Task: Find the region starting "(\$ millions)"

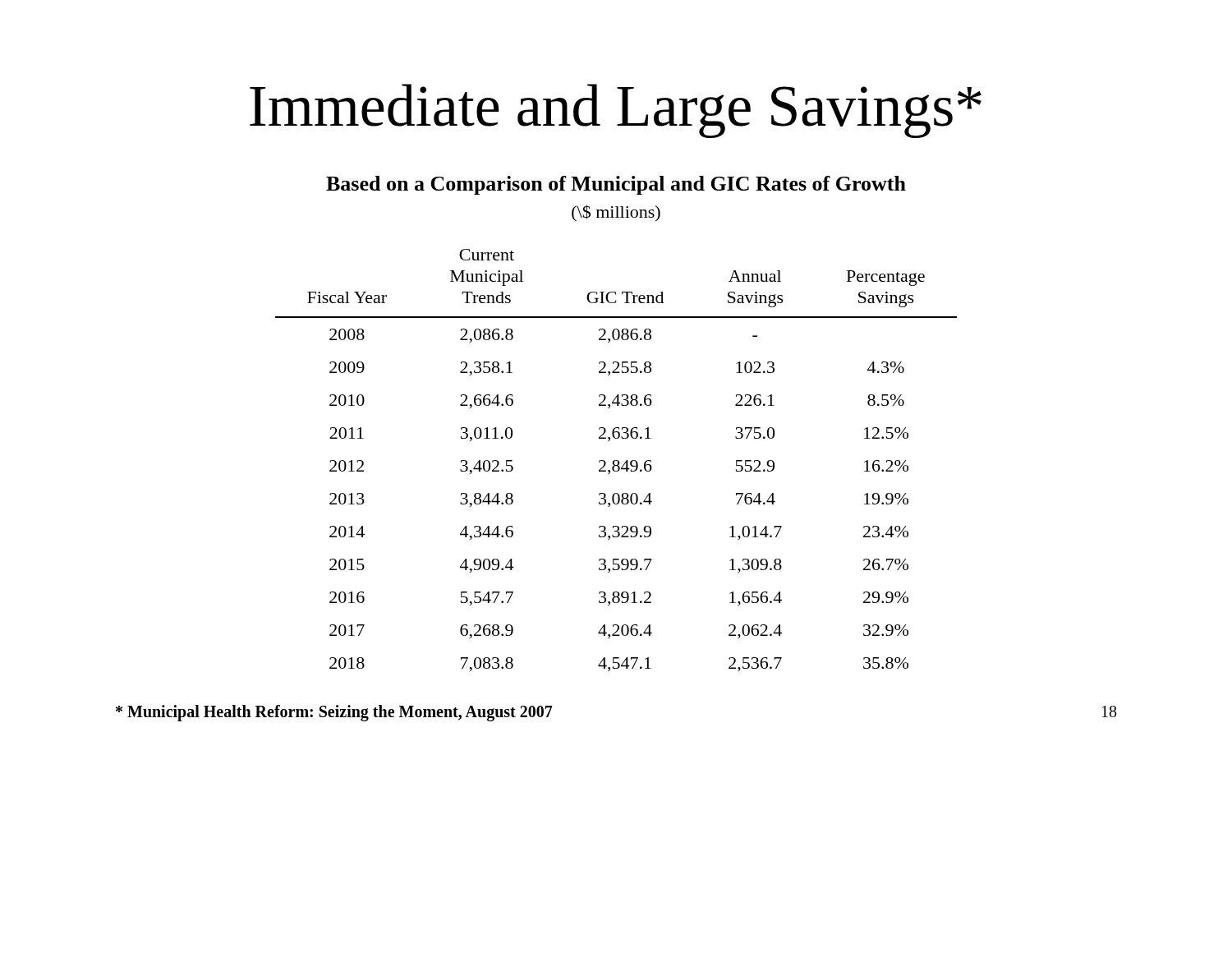Action: 616,212
